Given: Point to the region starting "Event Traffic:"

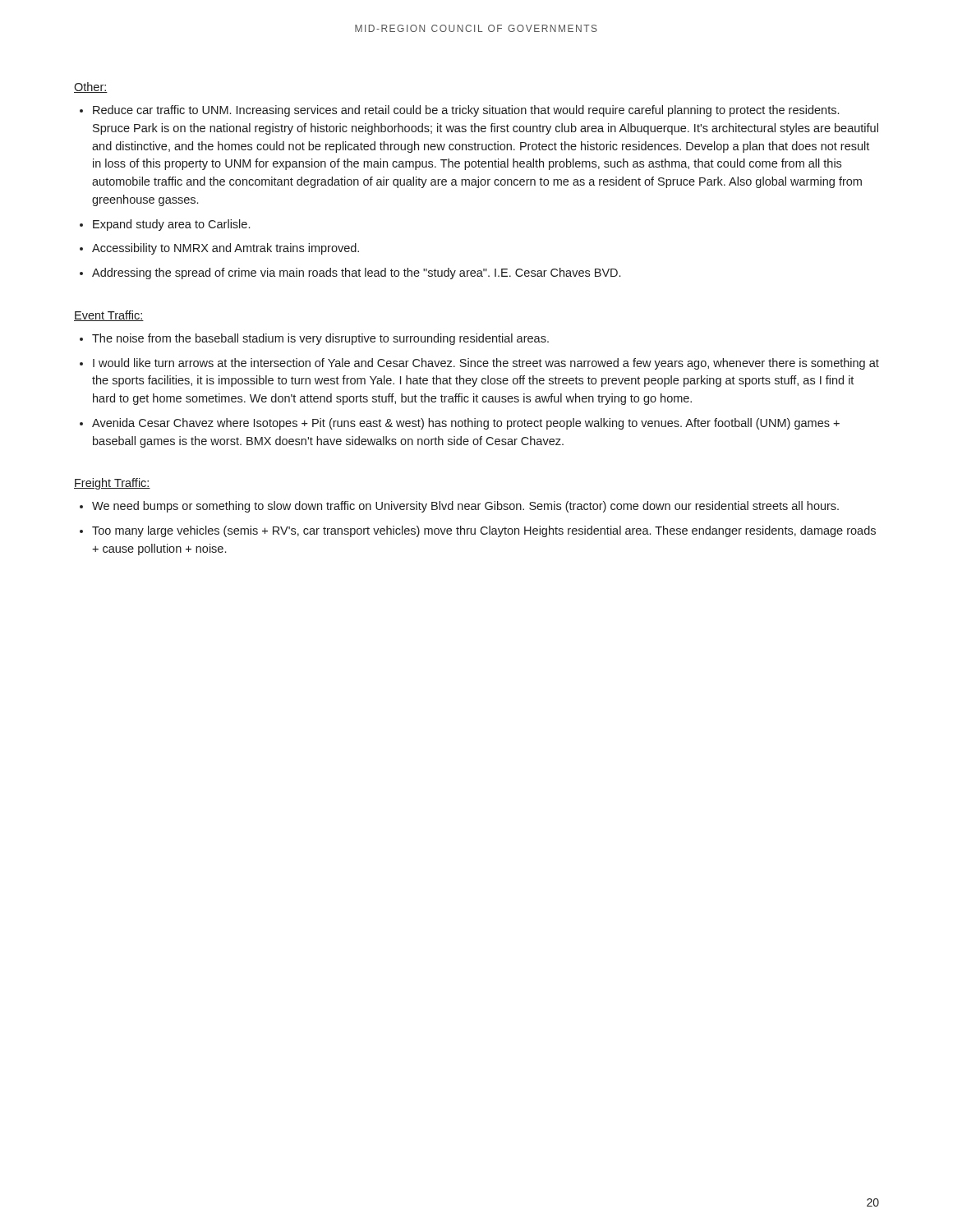Looking at the screenshot, I should 109,315.
